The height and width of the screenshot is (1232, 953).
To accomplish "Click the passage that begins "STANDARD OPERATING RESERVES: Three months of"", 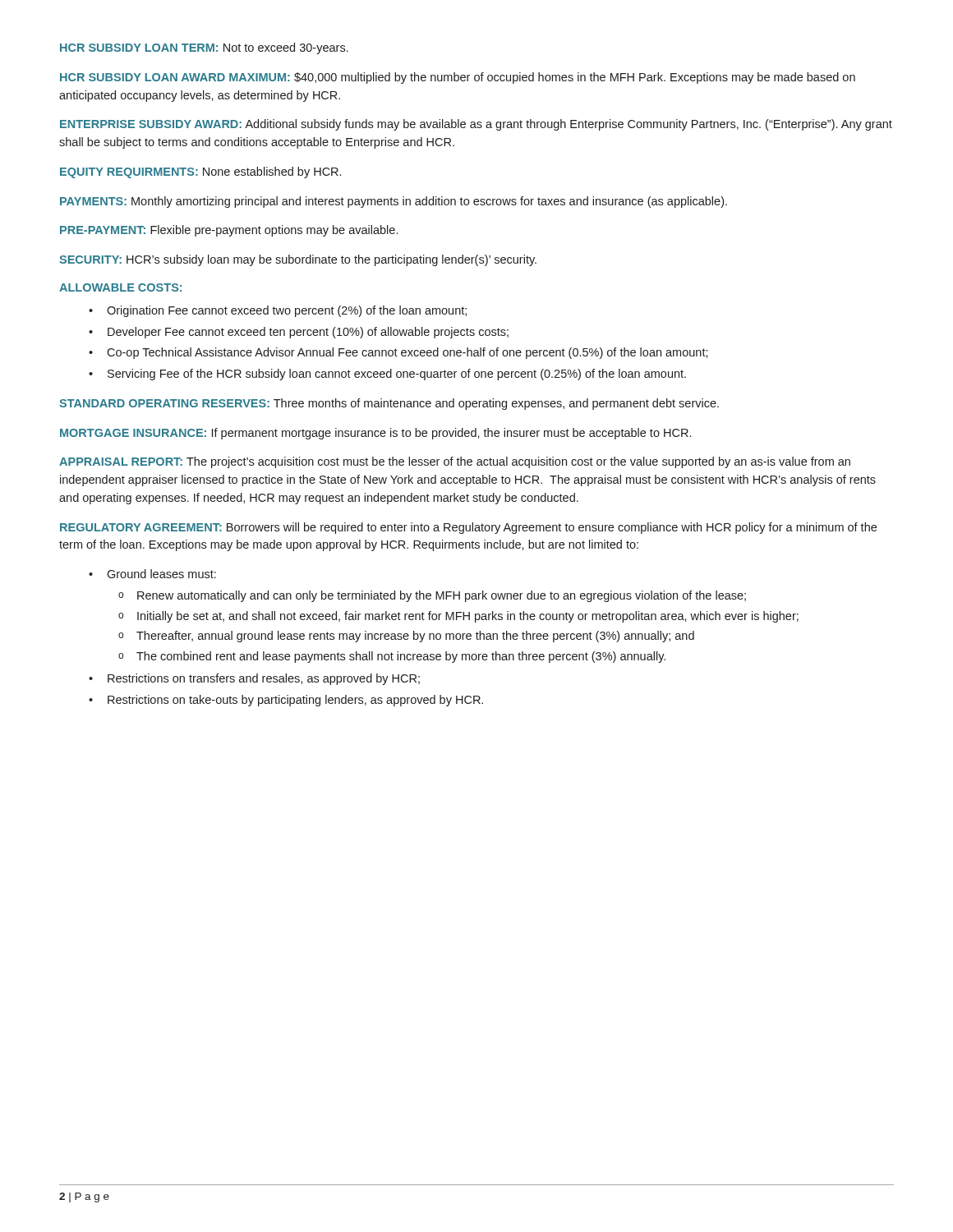I will pyautogui.click(x=389, y=403).
